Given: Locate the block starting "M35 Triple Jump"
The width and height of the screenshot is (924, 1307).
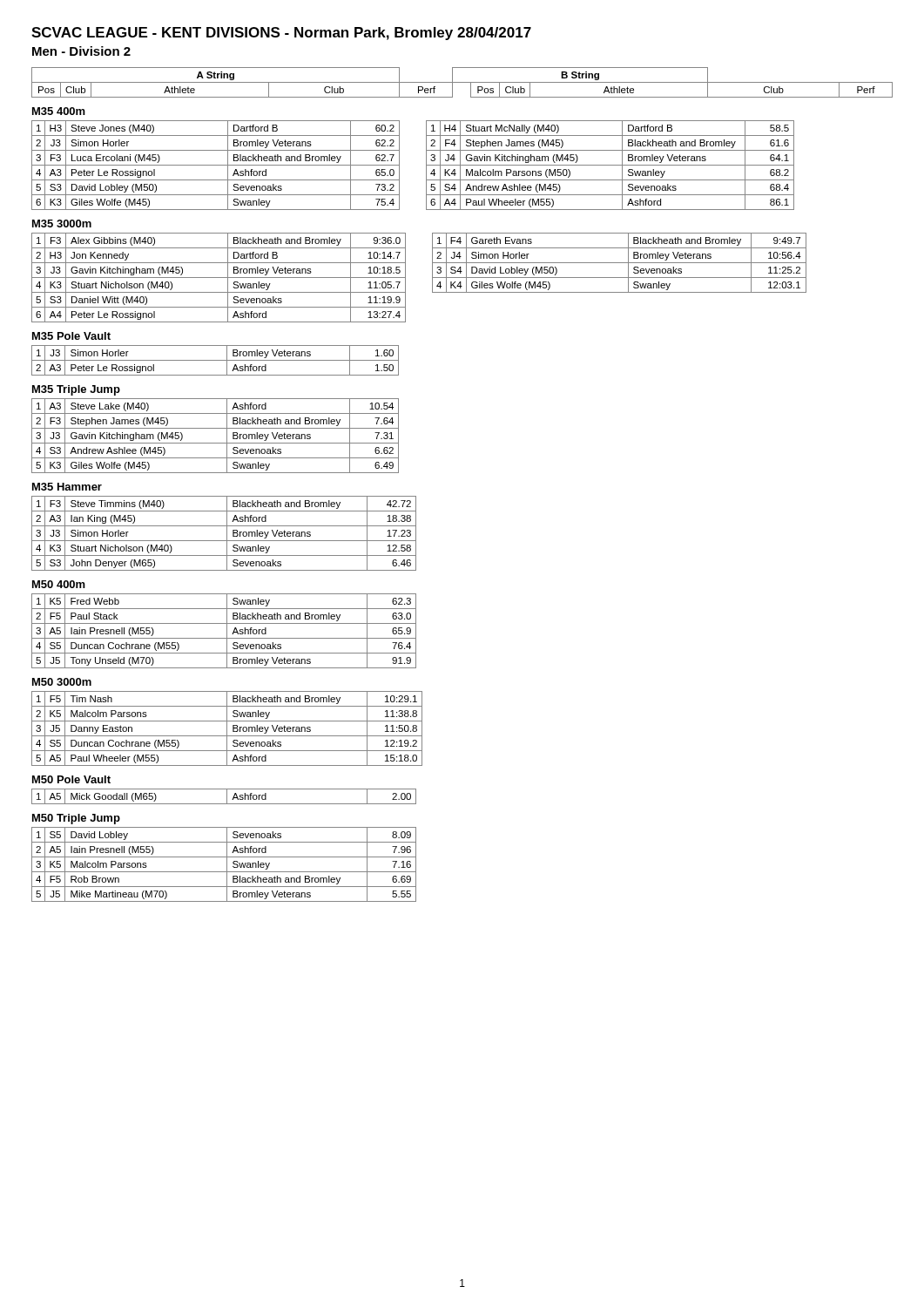Looking at the screenshot, I should click(76, 389).
